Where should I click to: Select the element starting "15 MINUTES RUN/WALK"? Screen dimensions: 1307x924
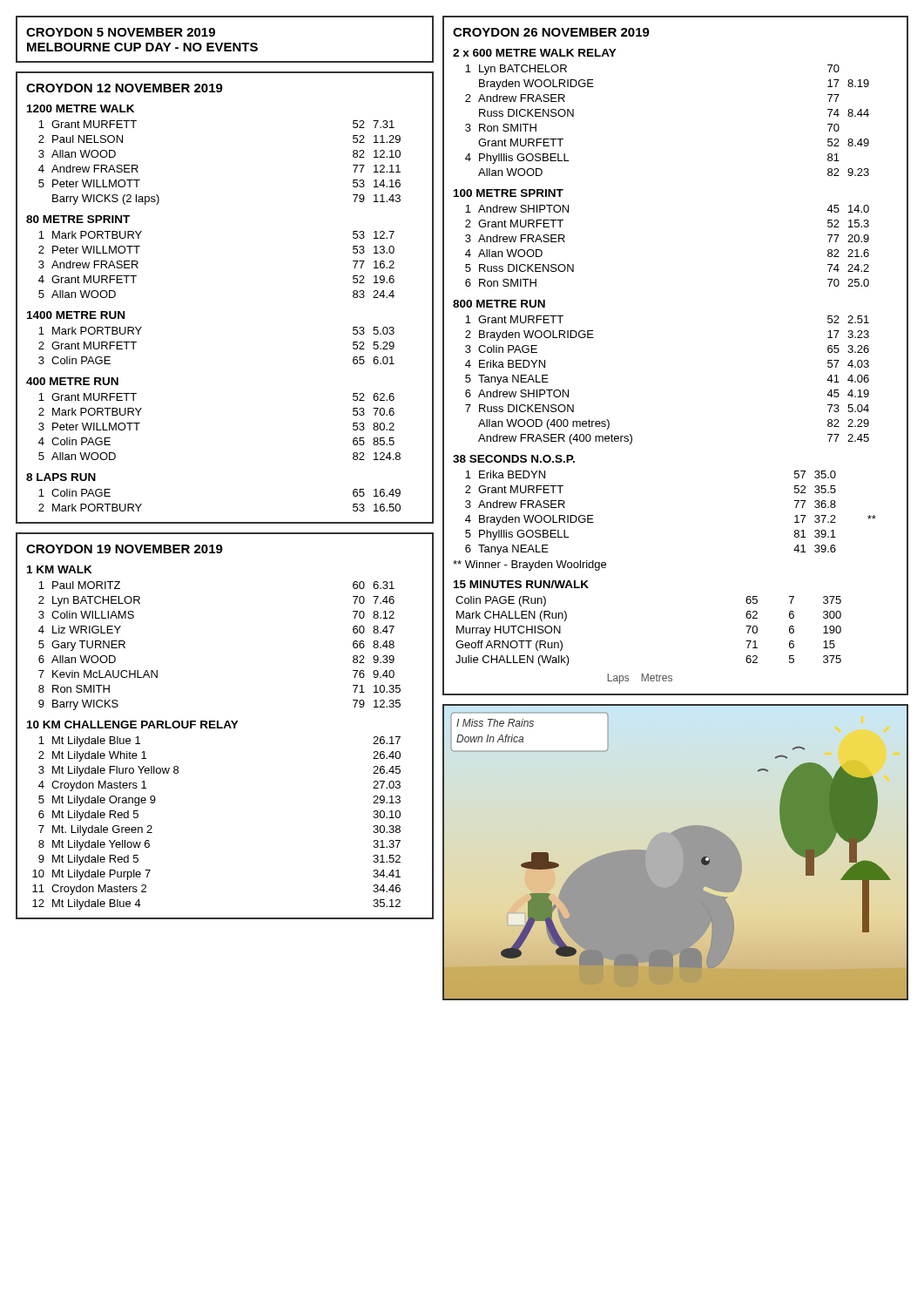[521, 584]
